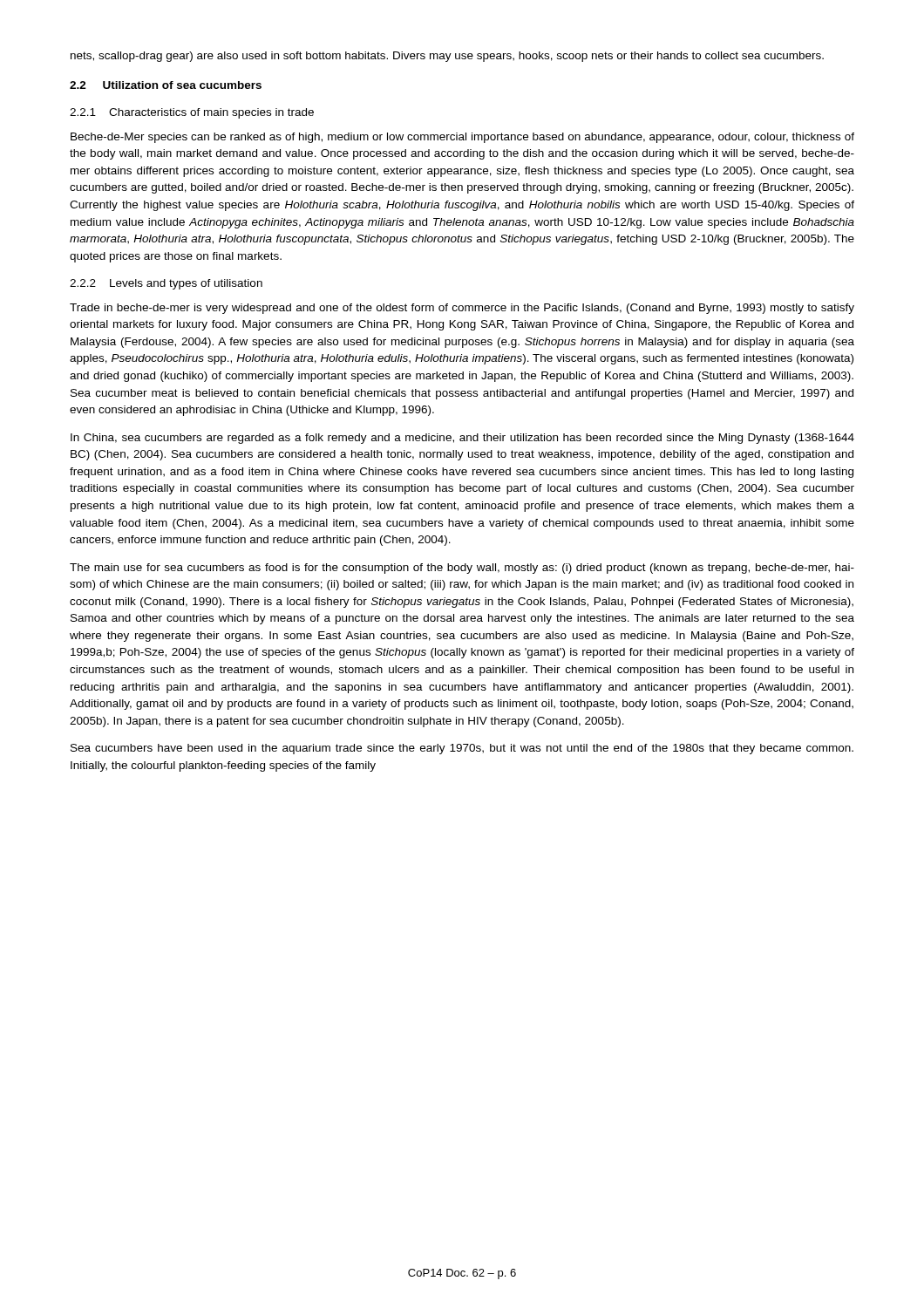Locate the section header containing "2.2 Utilization of sea cucumbers"
The height and width of the screenshot is (1308, 924).
[166, 85]
